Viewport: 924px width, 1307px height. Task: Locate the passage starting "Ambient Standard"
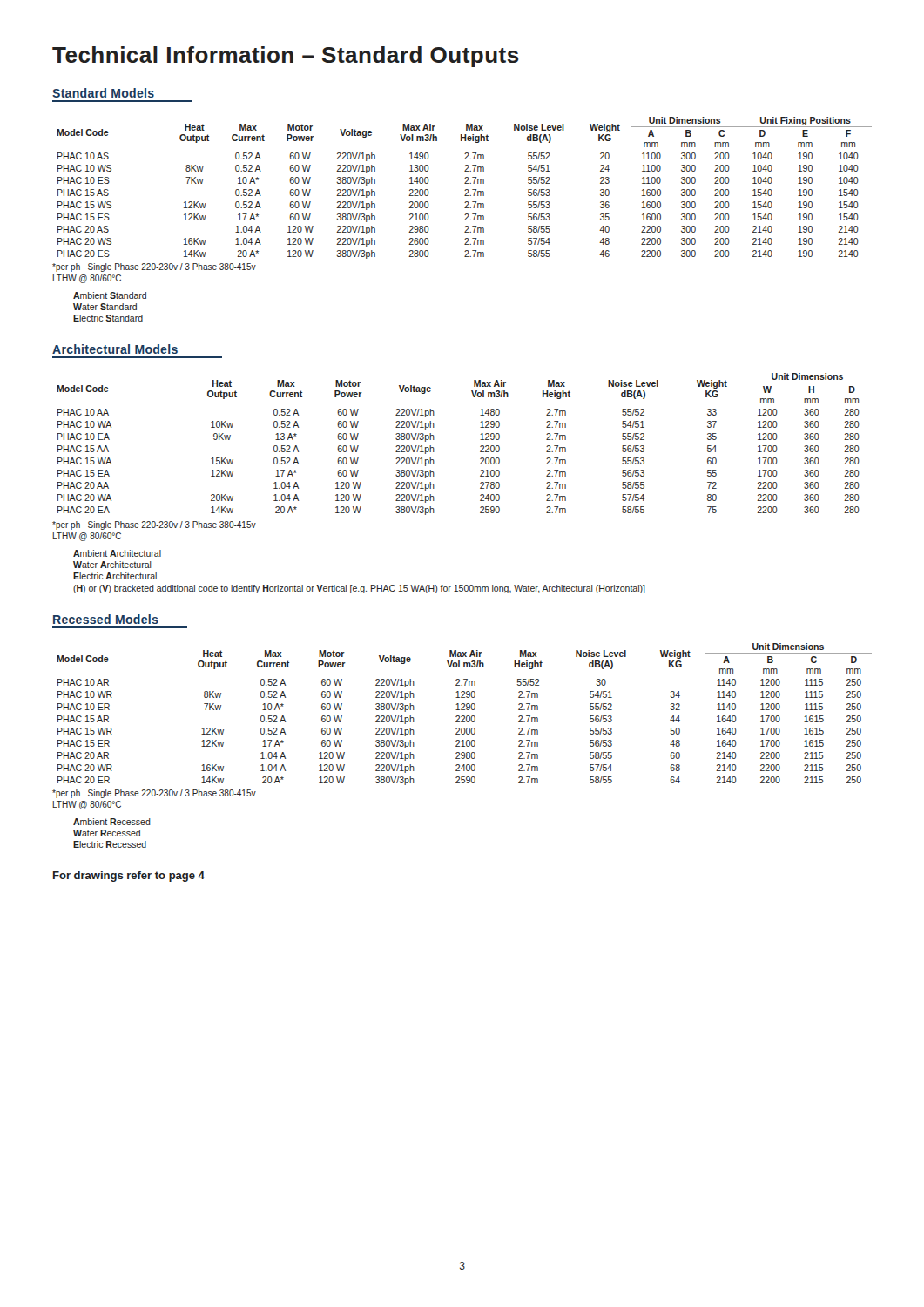(110, 295)
